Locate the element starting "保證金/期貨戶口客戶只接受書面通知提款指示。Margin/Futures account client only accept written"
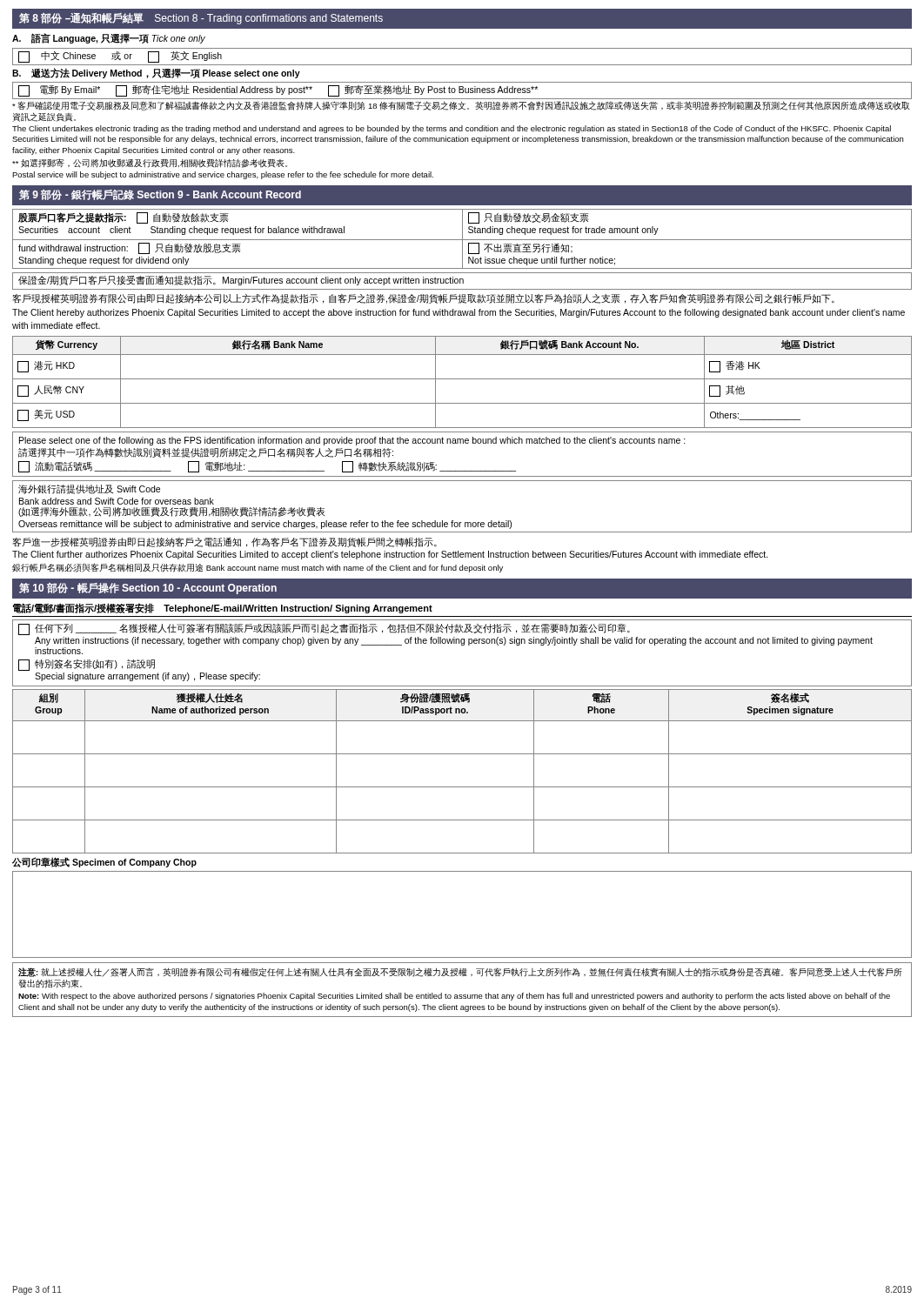Screen dimensions: 1305x924 click(x=241, y=280)
